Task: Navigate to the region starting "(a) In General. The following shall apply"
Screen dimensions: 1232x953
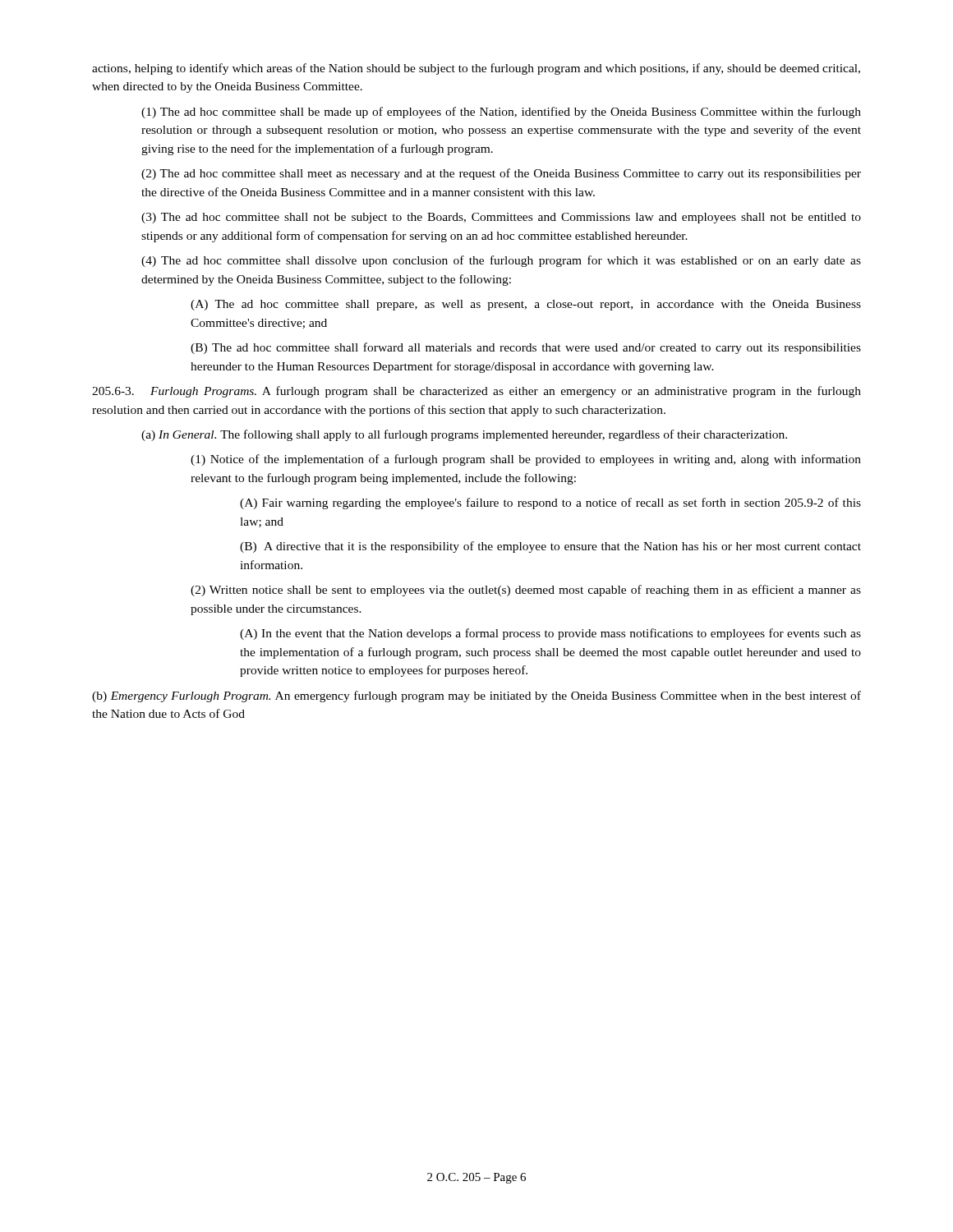Action: point(501,435)
